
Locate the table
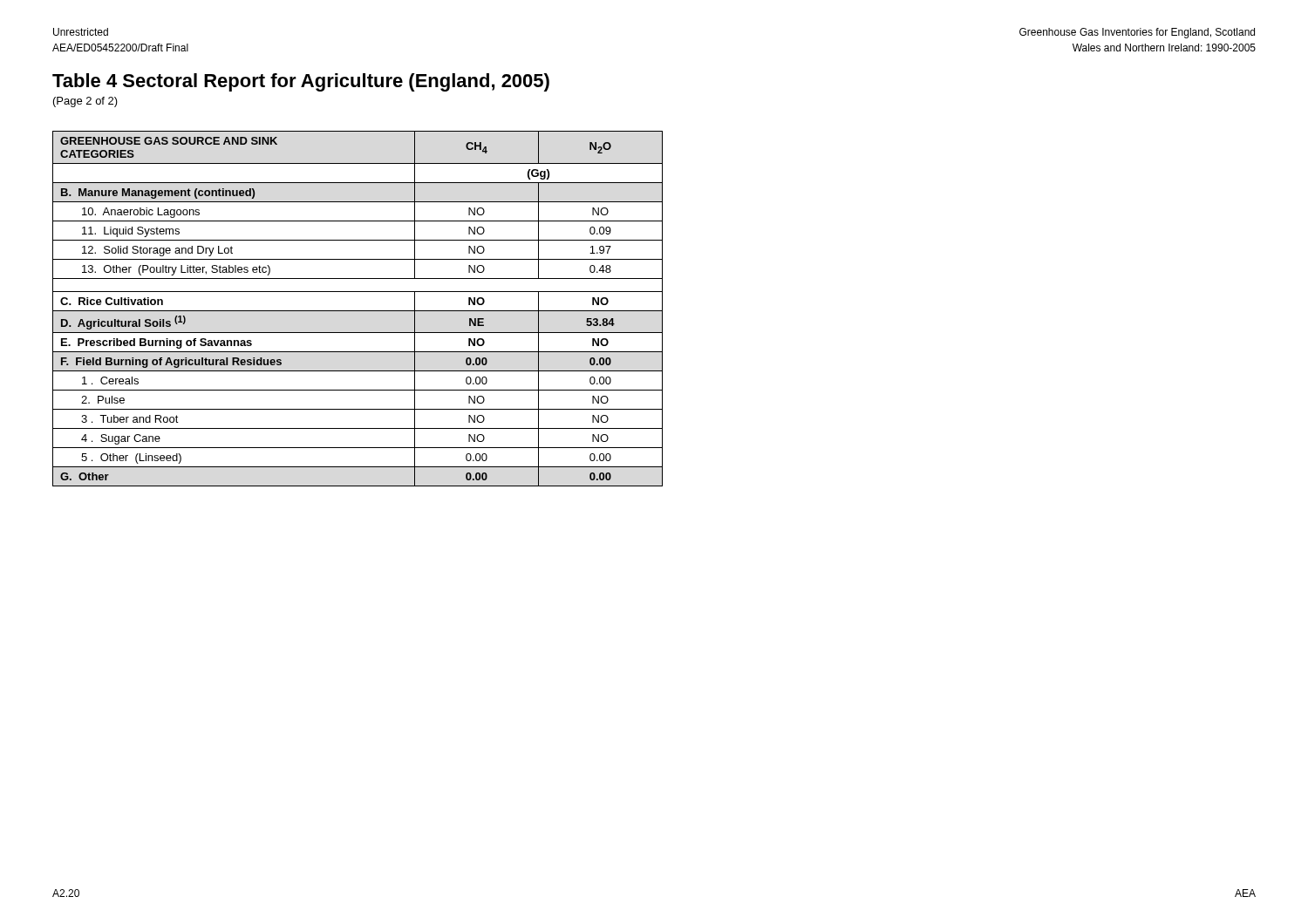pos(358,309)
